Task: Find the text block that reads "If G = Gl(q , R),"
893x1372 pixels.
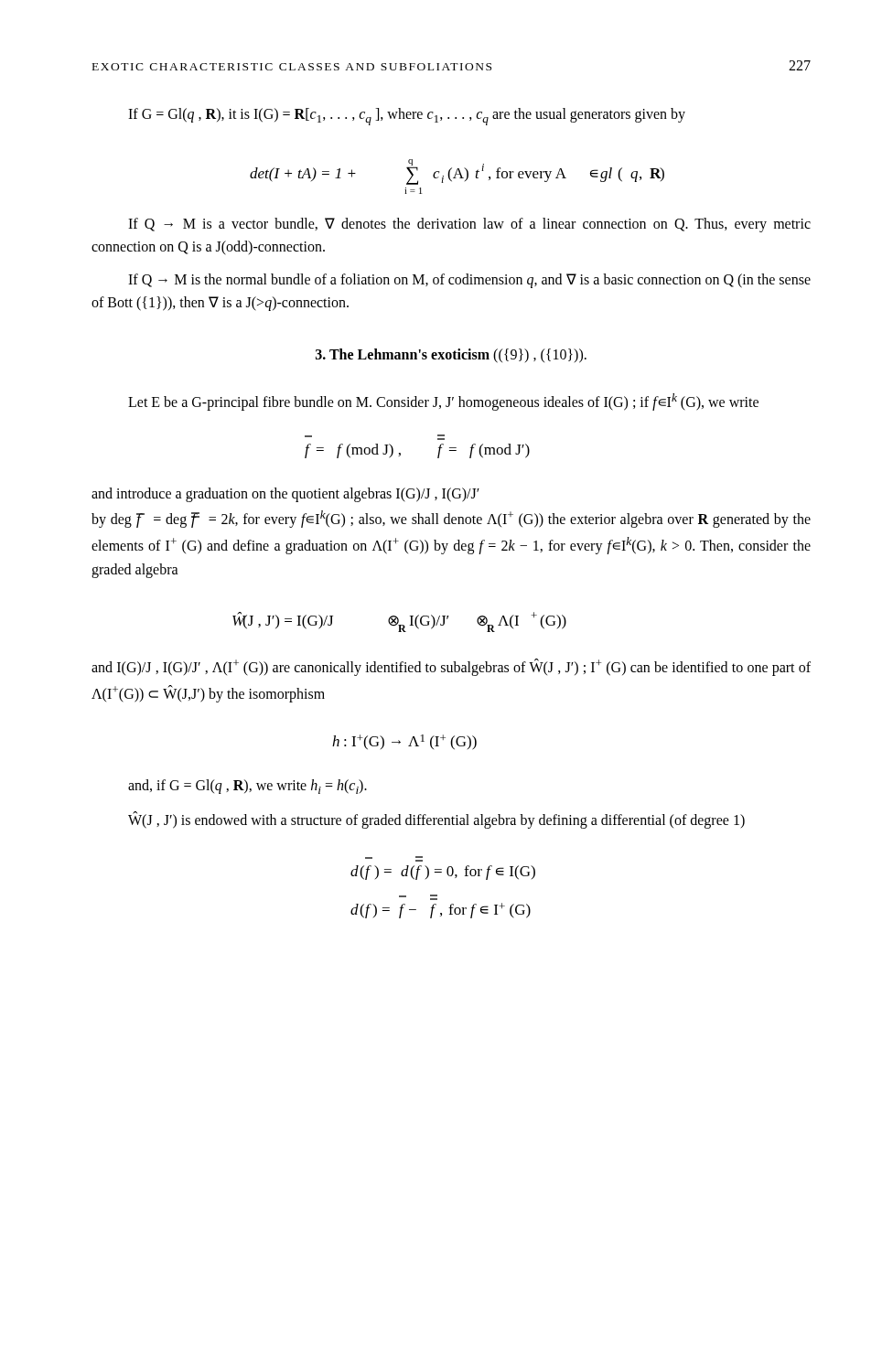Action: tap(451, 116)
